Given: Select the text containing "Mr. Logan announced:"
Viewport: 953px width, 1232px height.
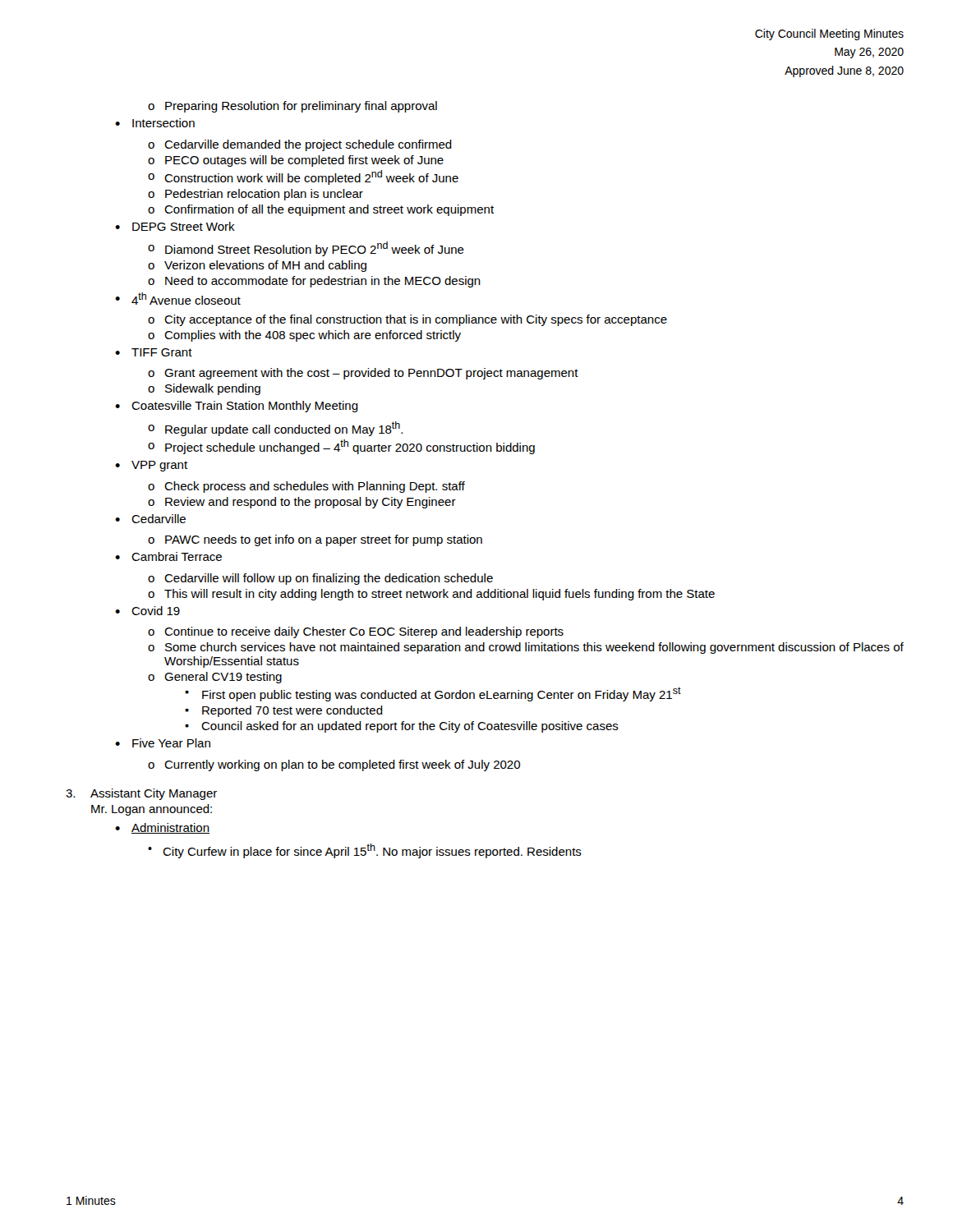Looking at the screenshot, I should pyautogui.click(x=152, y=809).
